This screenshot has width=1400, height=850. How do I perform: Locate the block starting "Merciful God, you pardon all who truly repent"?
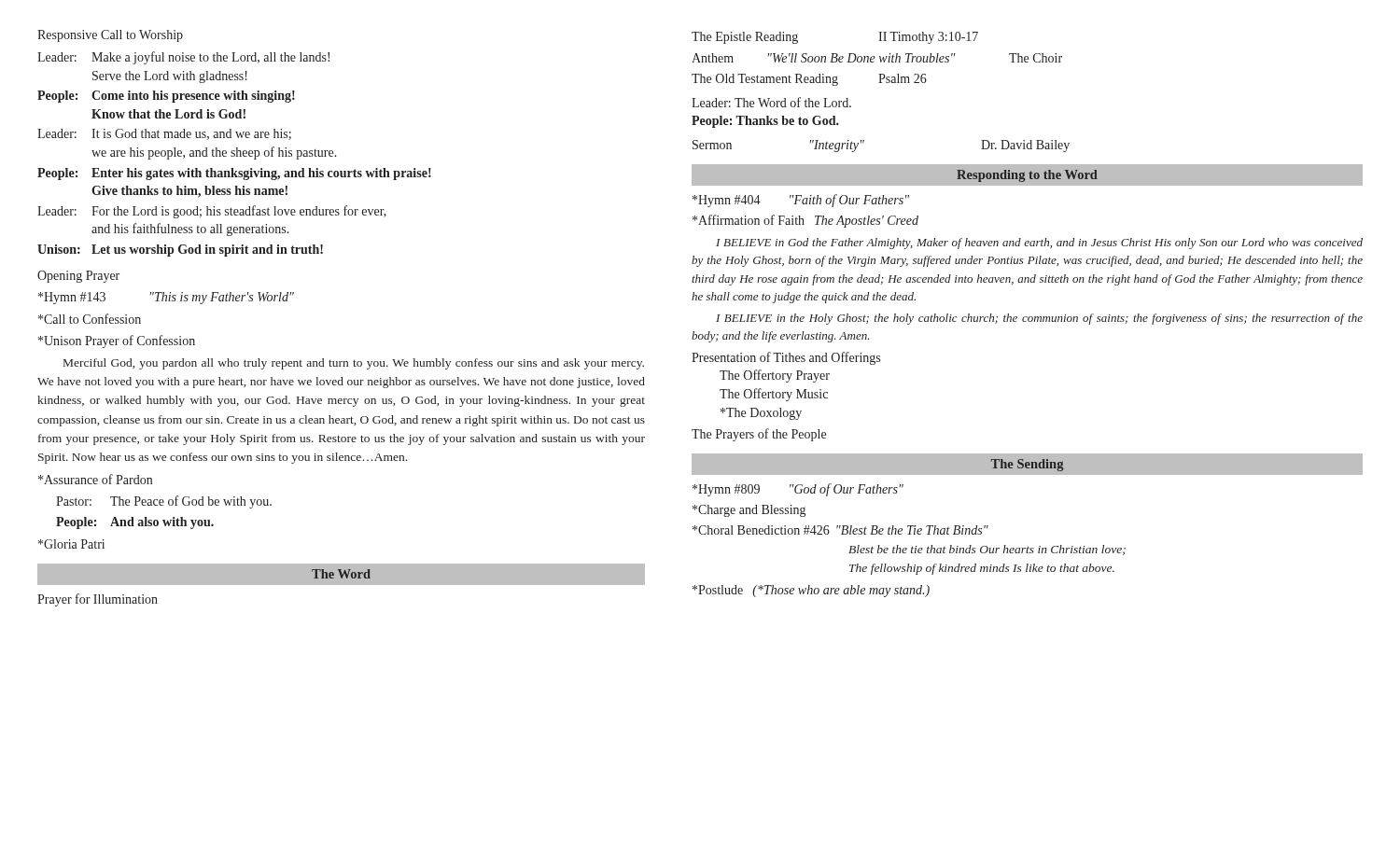point(341,410)
